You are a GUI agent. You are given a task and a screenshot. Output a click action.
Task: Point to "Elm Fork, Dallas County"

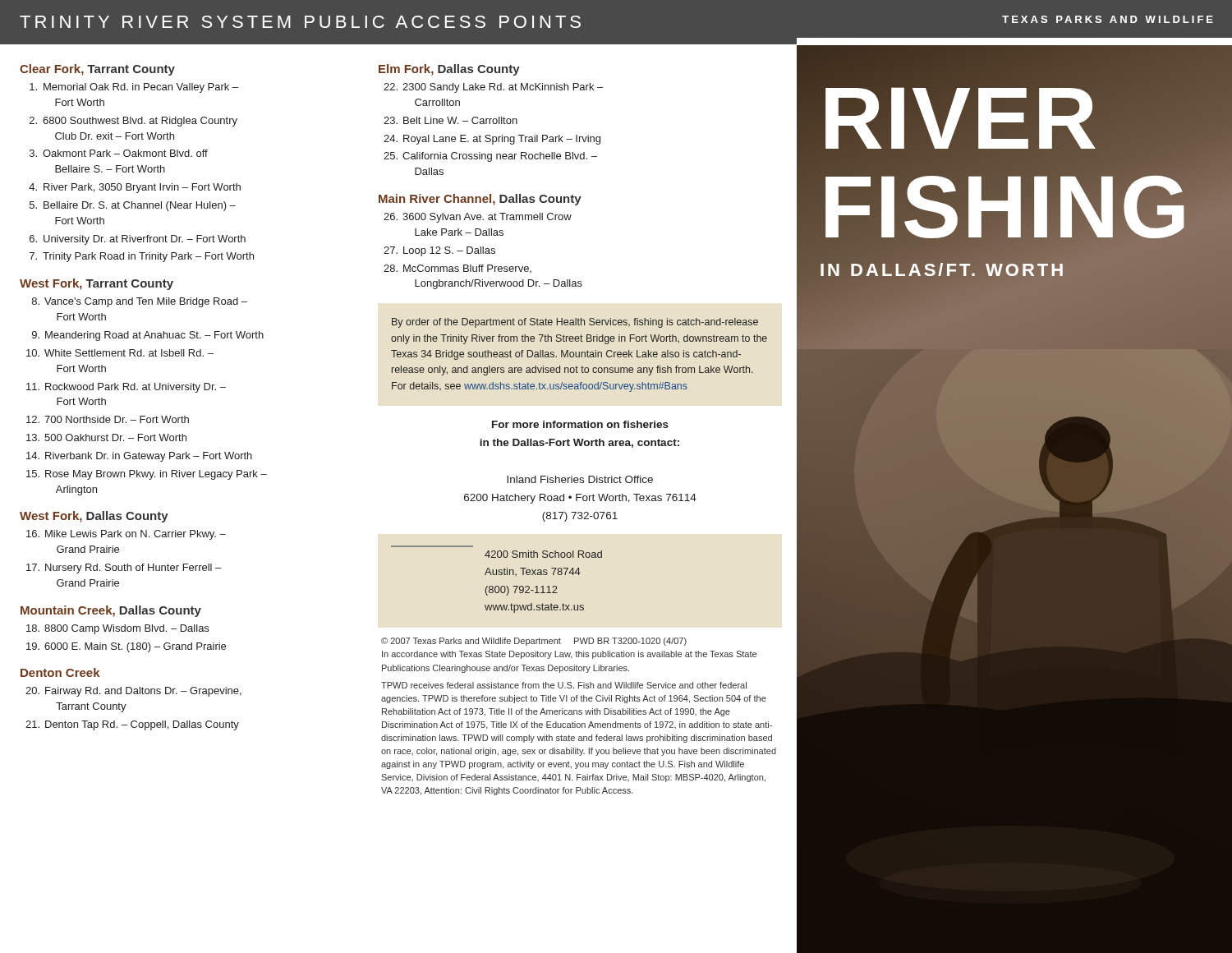[449, 69]
